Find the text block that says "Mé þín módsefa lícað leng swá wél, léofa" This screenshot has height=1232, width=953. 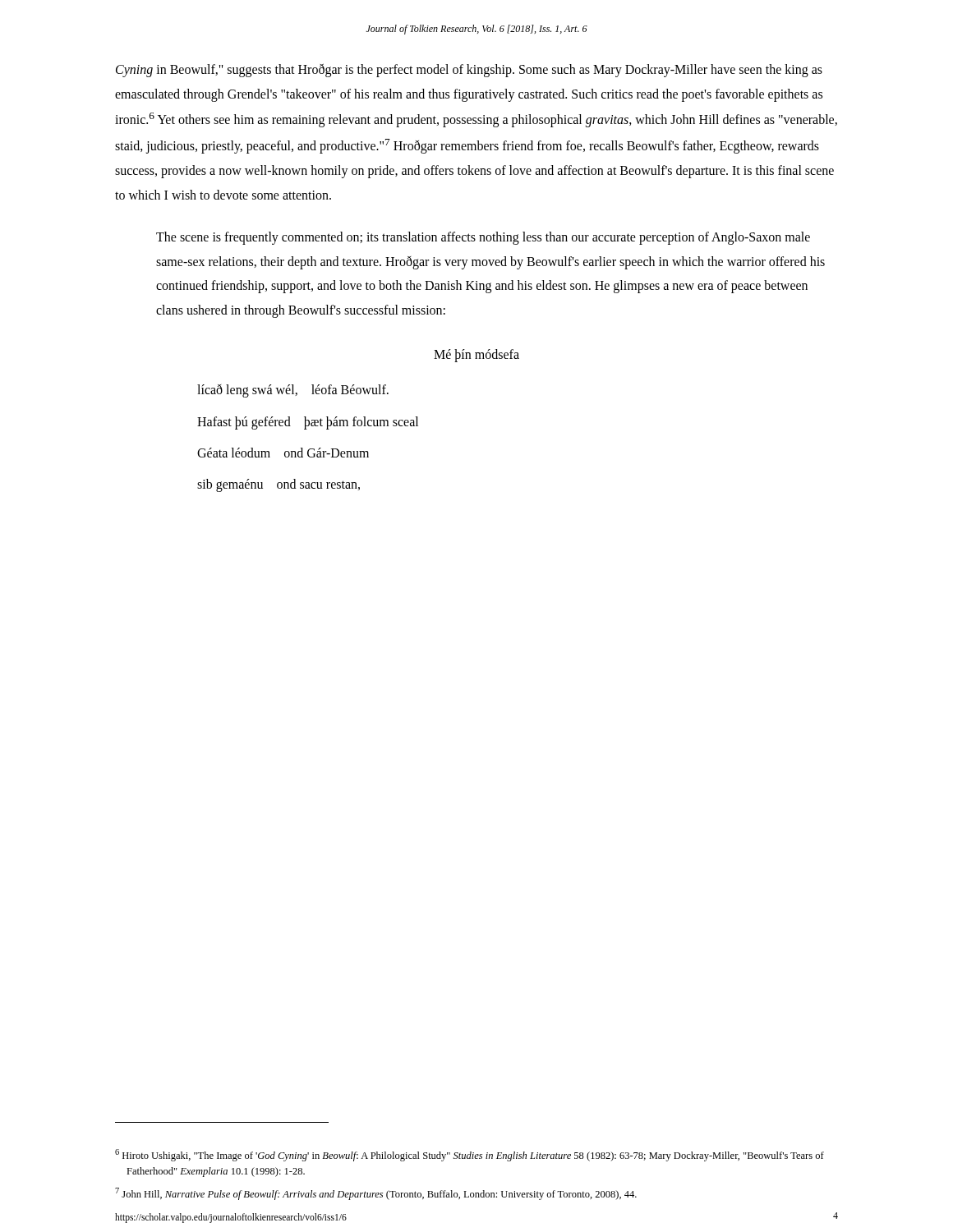pos(476,356)
